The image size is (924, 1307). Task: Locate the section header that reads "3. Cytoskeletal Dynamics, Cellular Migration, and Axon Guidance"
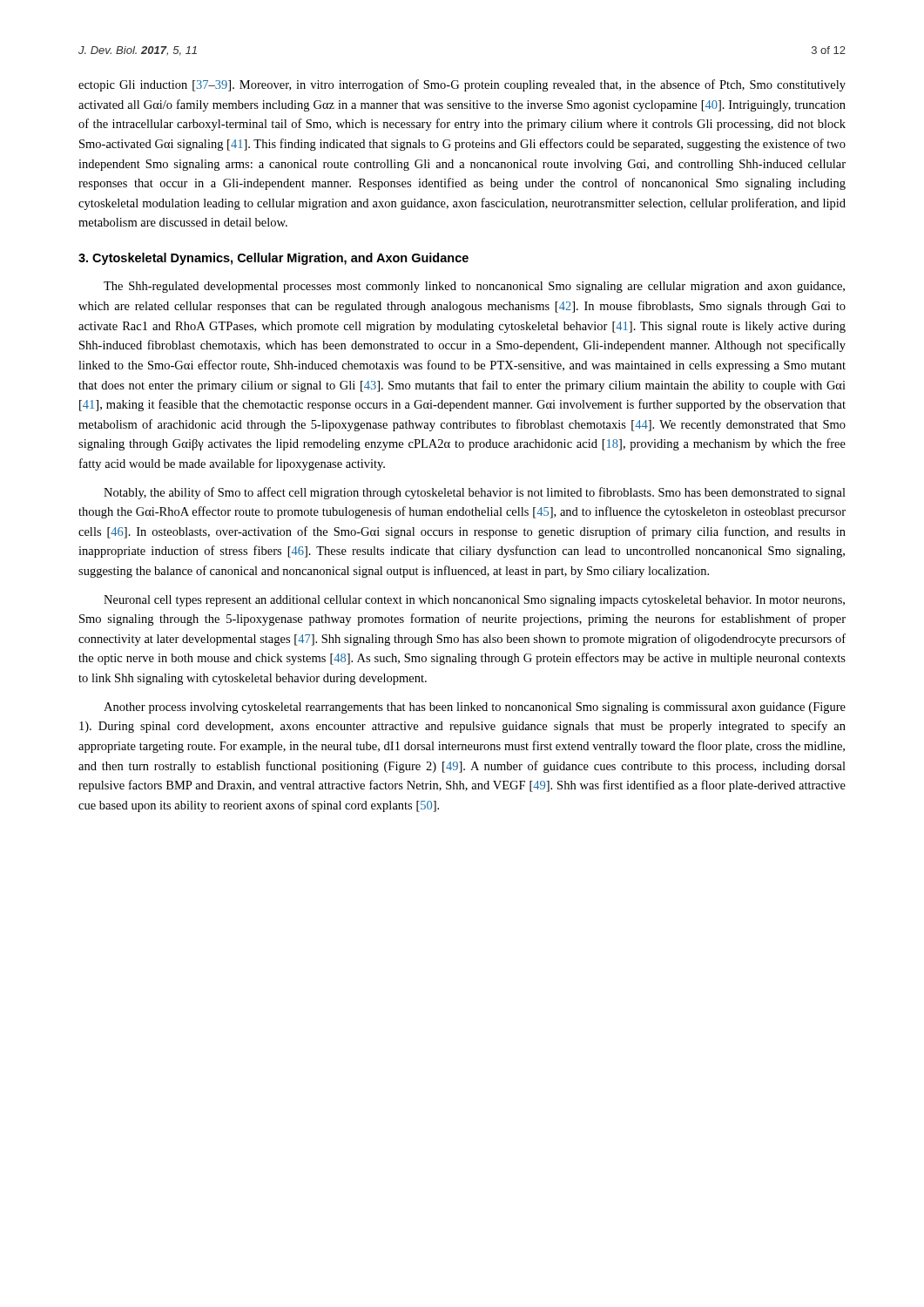[x=274, y=258]
